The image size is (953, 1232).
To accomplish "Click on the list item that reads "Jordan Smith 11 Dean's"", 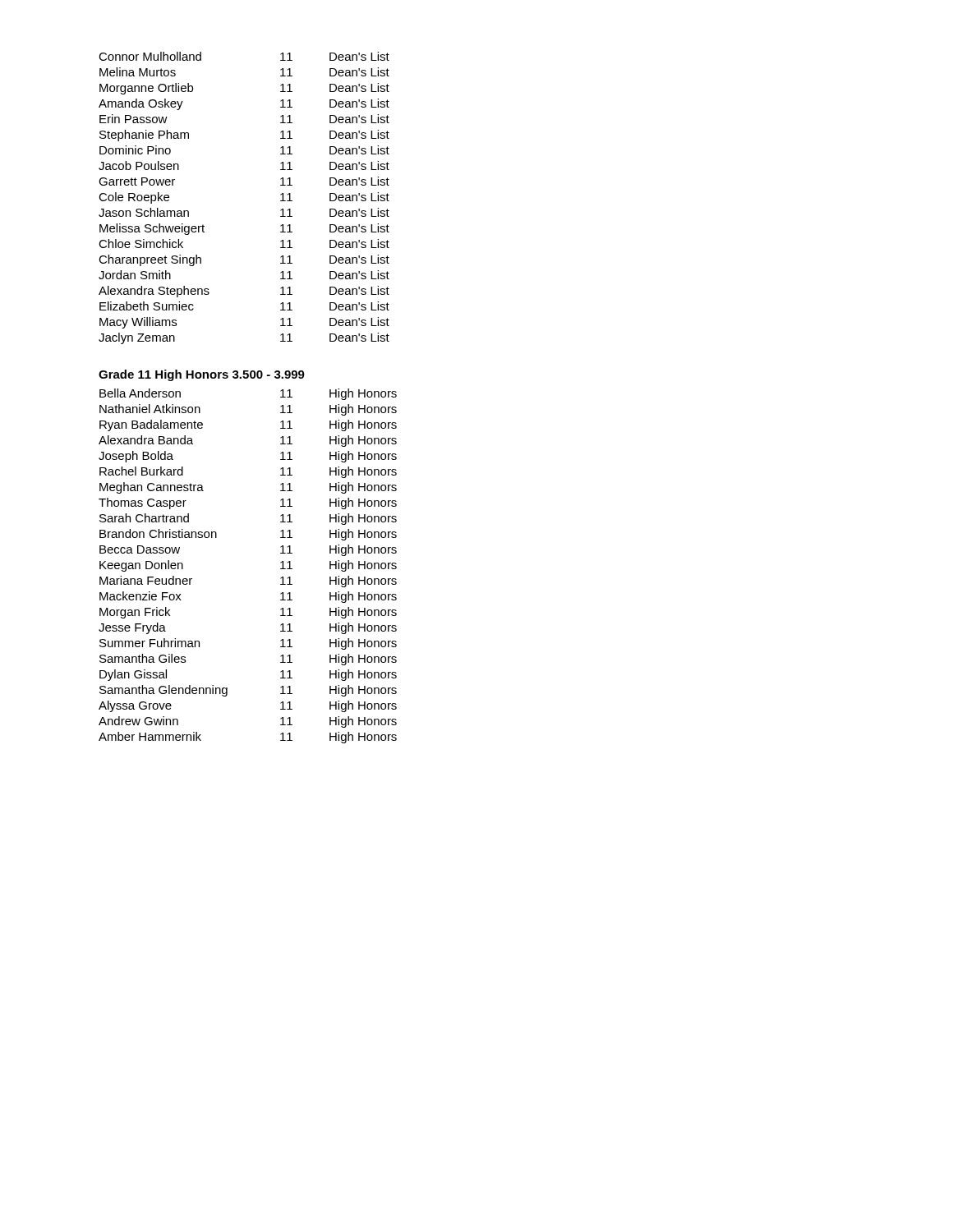I will tap(279, 275).
